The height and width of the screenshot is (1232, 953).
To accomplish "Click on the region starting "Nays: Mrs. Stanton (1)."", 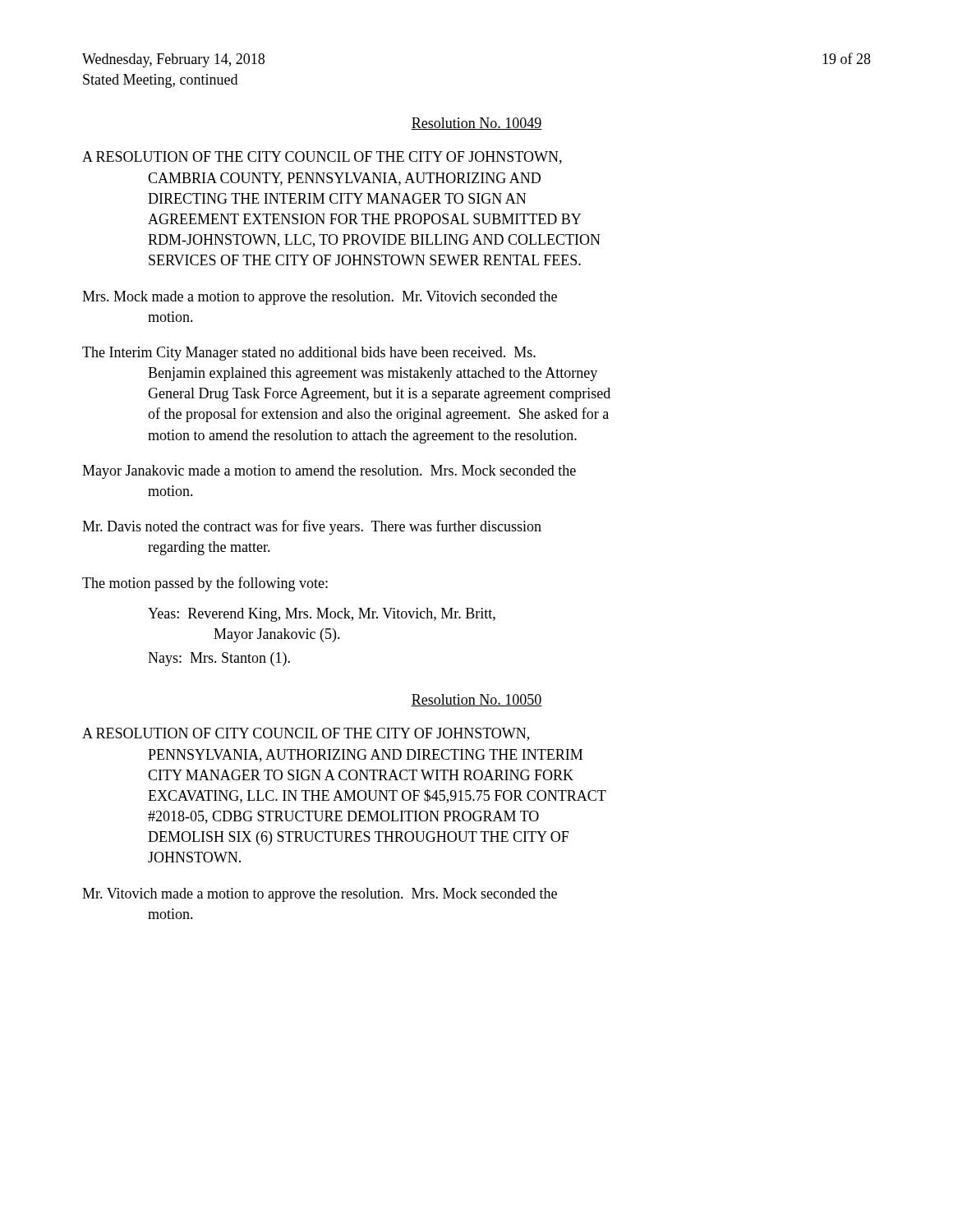I will pos(219,658).
